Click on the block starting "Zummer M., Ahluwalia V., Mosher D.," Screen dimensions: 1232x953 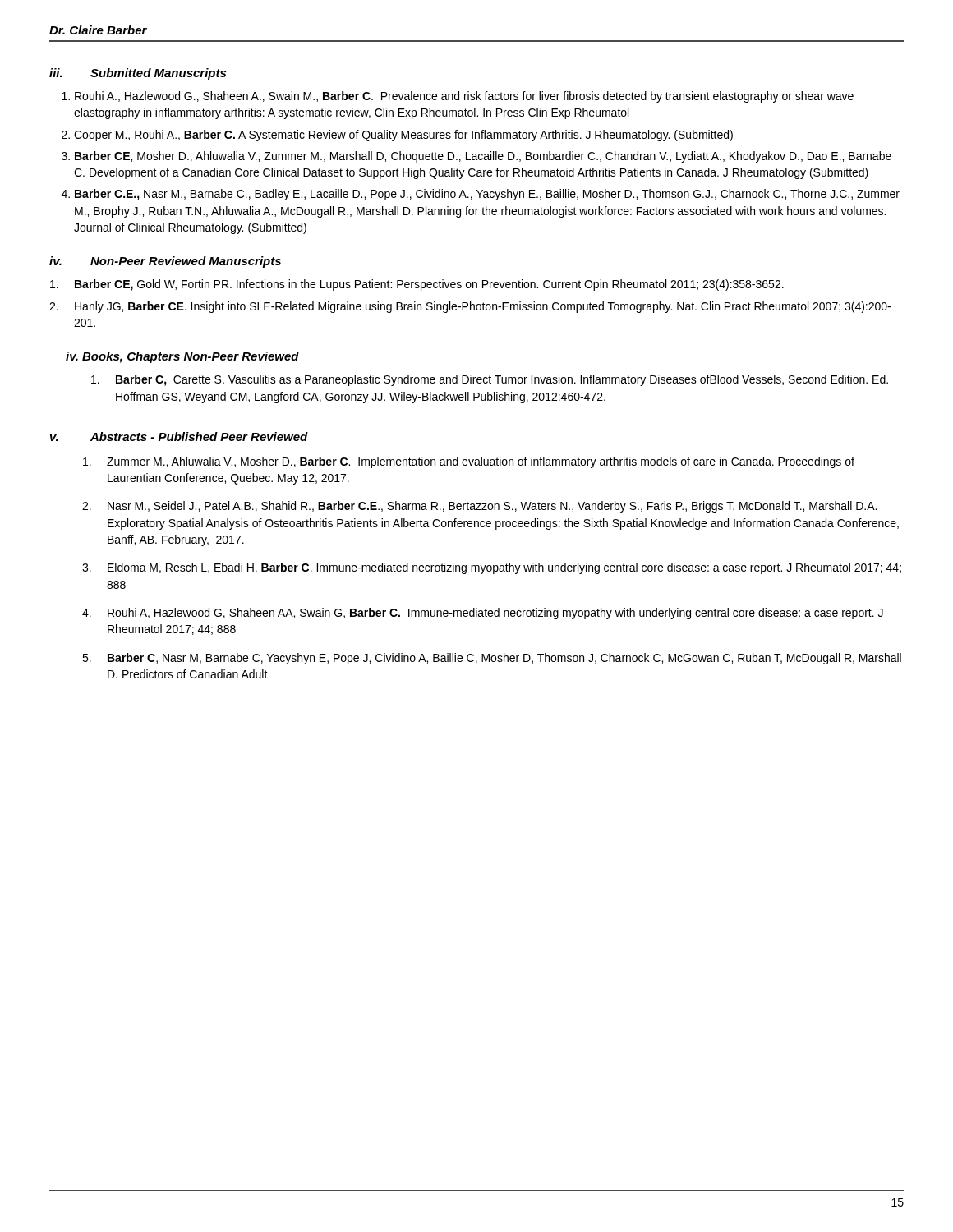[493, 470]
